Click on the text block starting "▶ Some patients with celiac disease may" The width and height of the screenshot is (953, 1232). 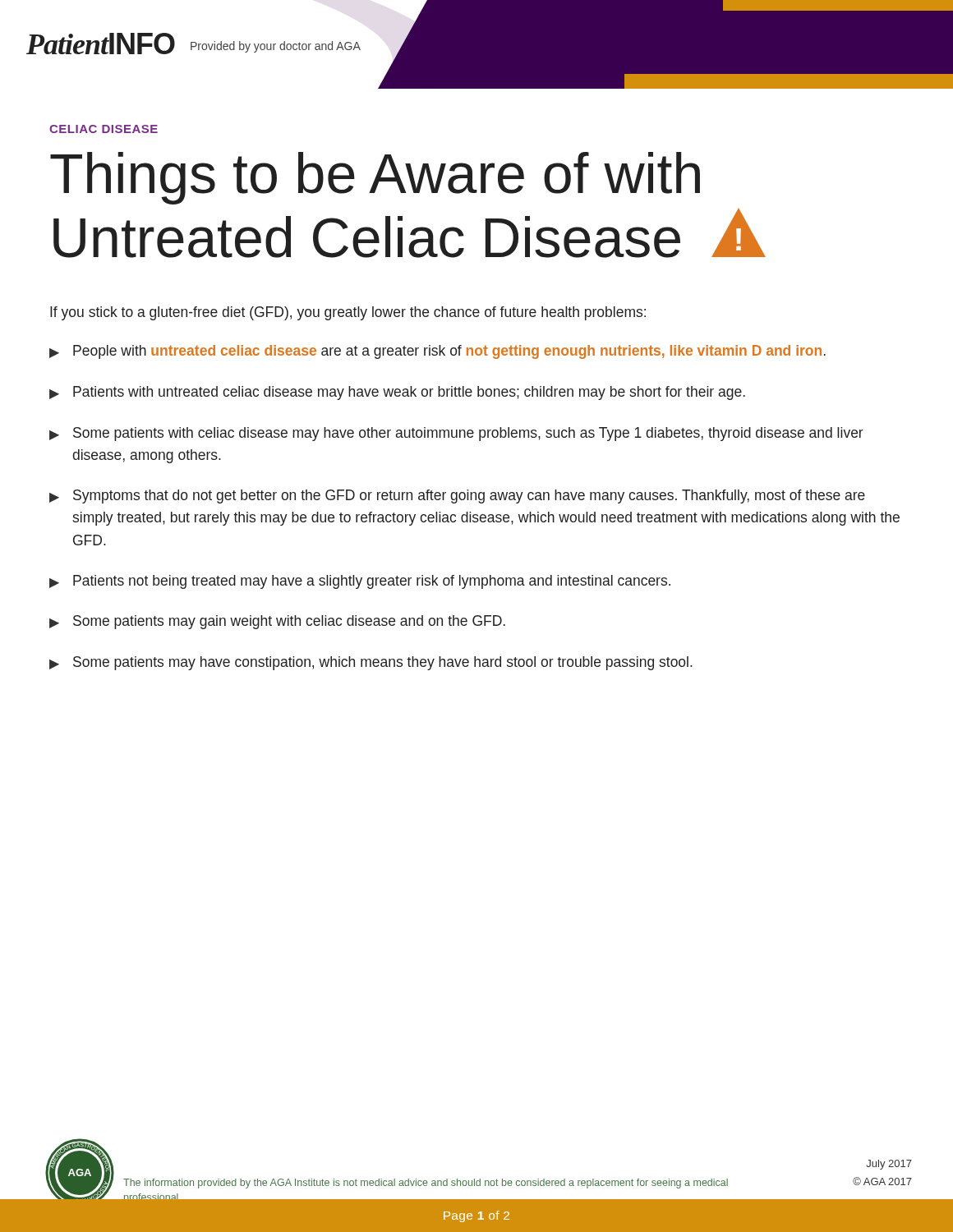tap(476, 445)
